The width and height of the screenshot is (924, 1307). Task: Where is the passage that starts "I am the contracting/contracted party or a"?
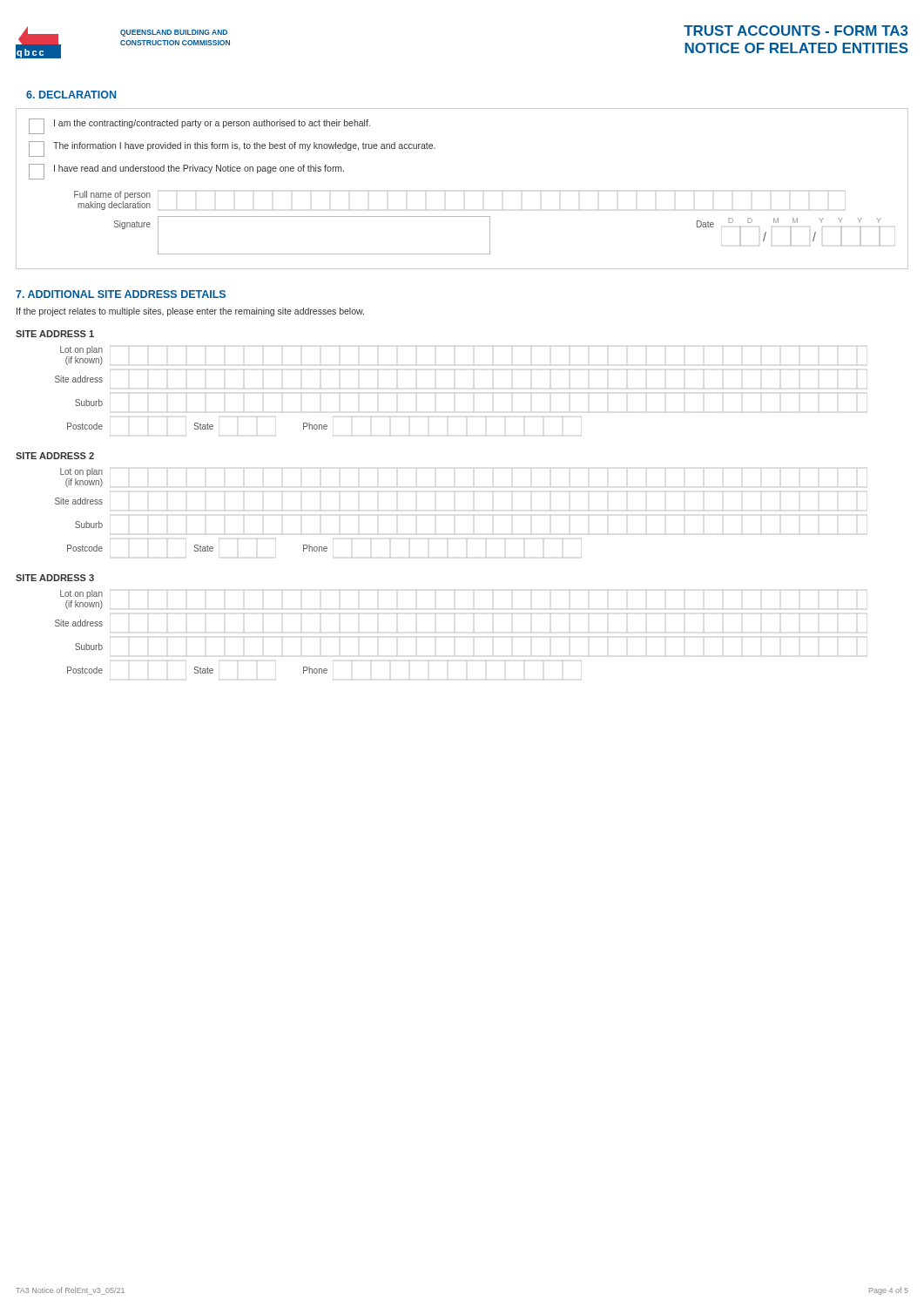[x=200, y=126]
